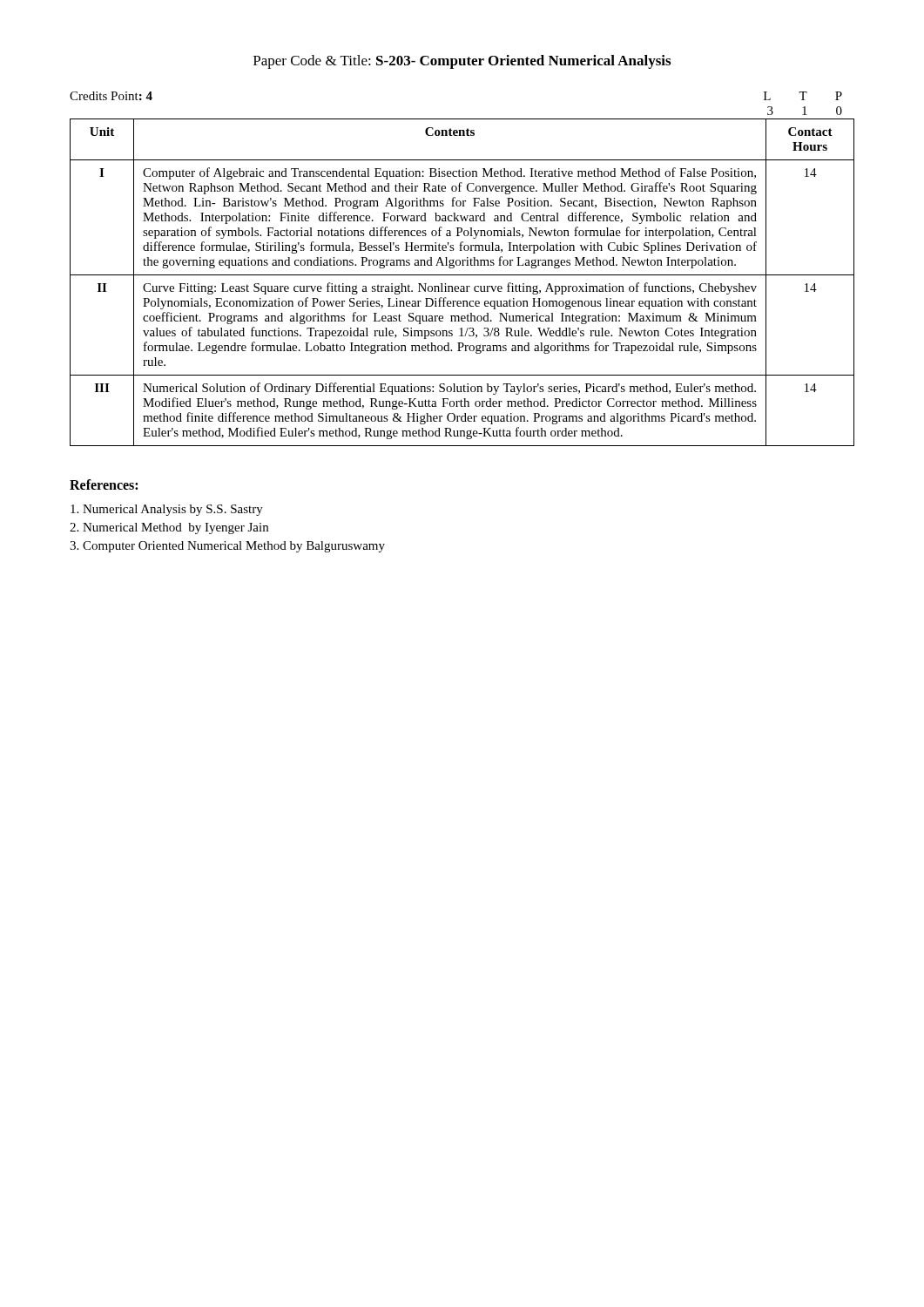This screenshot has width=924, height=1307.
Task: Navigate to the text block starting "Paper Code & Title: S-203-"
Action: pos(462,61)
